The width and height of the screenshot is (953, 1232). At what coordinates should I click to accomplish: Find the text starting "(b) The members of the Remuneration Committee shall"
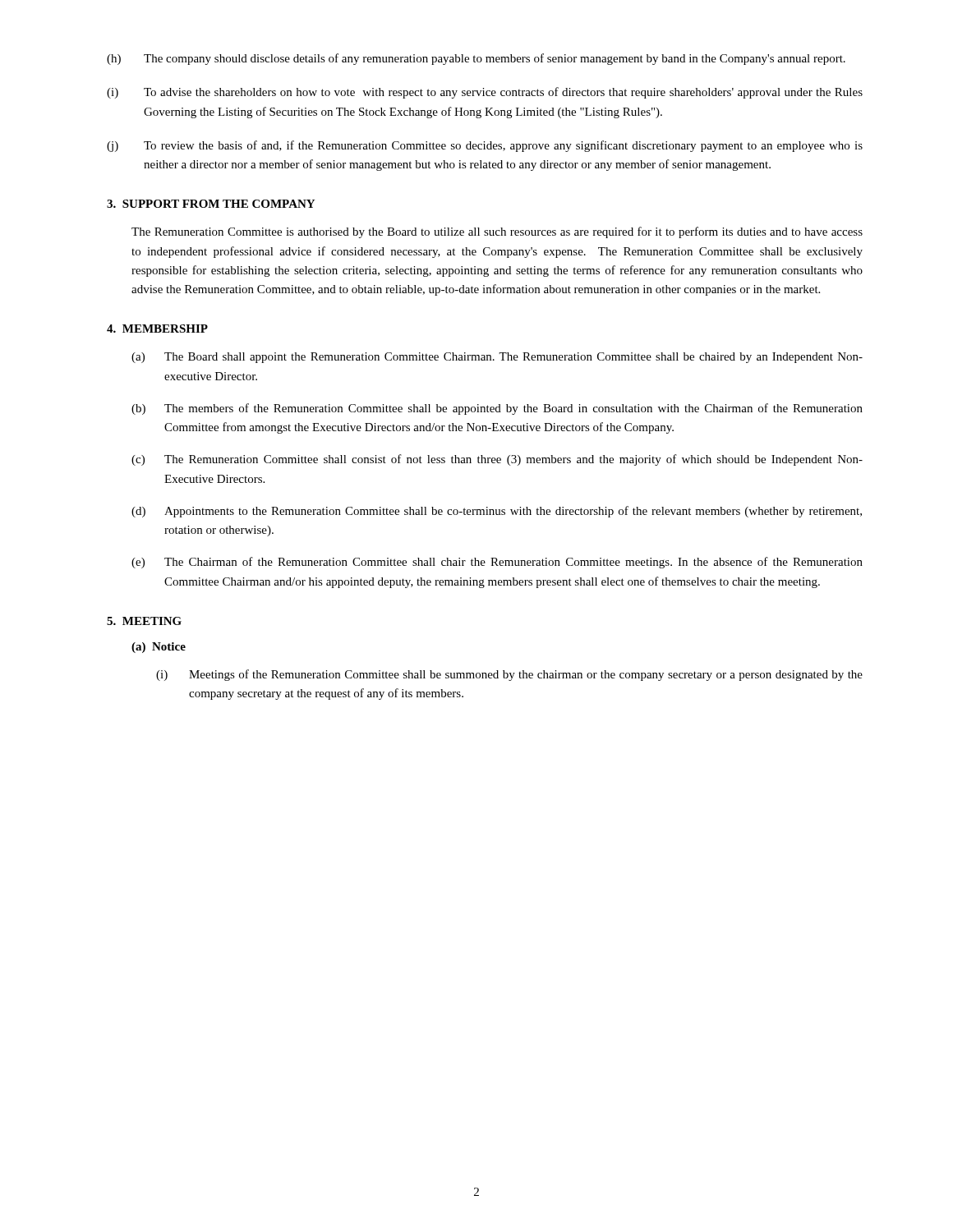pyautogui.click(x=497, y=418)
